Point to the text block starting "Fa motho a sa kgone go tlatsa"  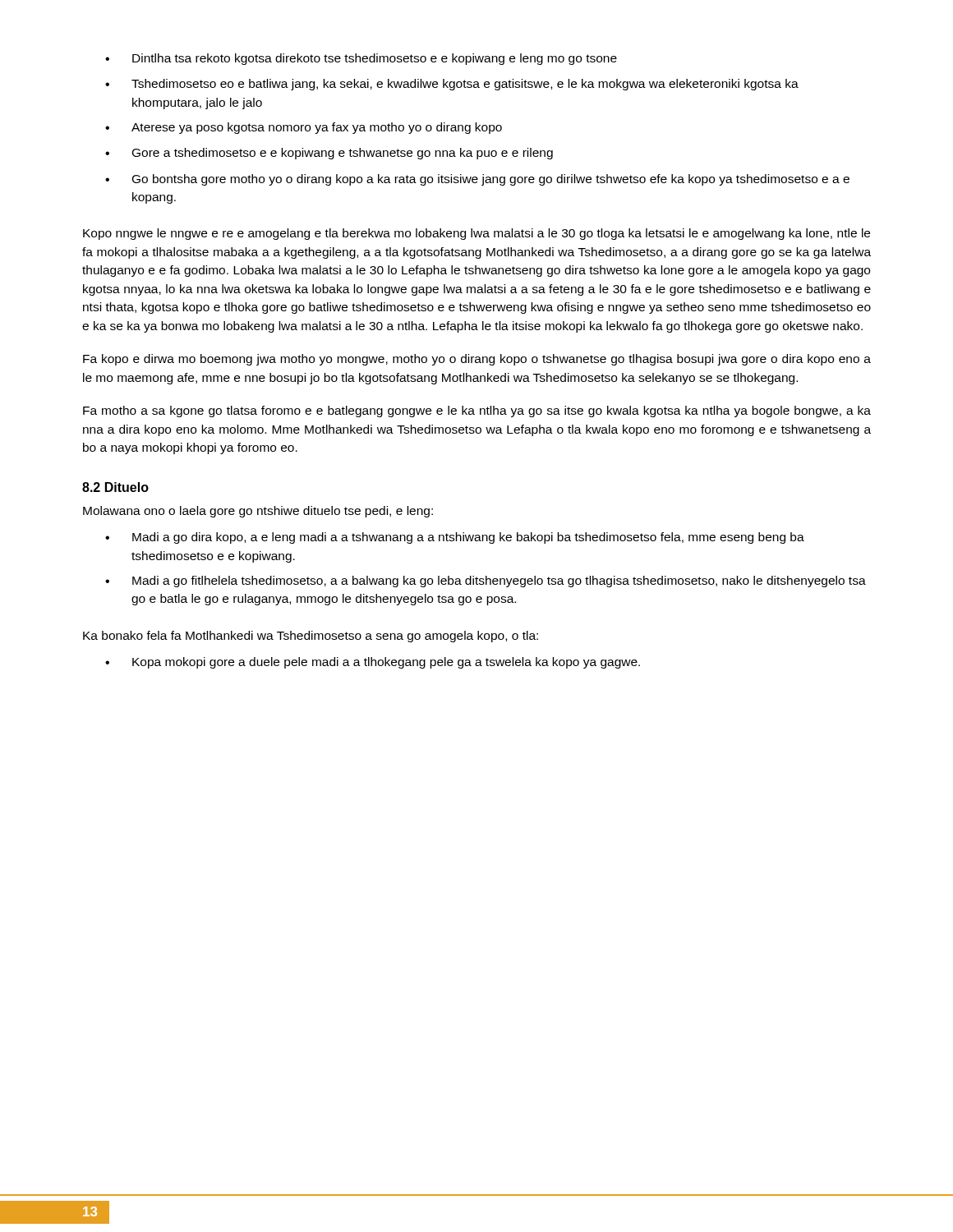click(x=476, y=429)
